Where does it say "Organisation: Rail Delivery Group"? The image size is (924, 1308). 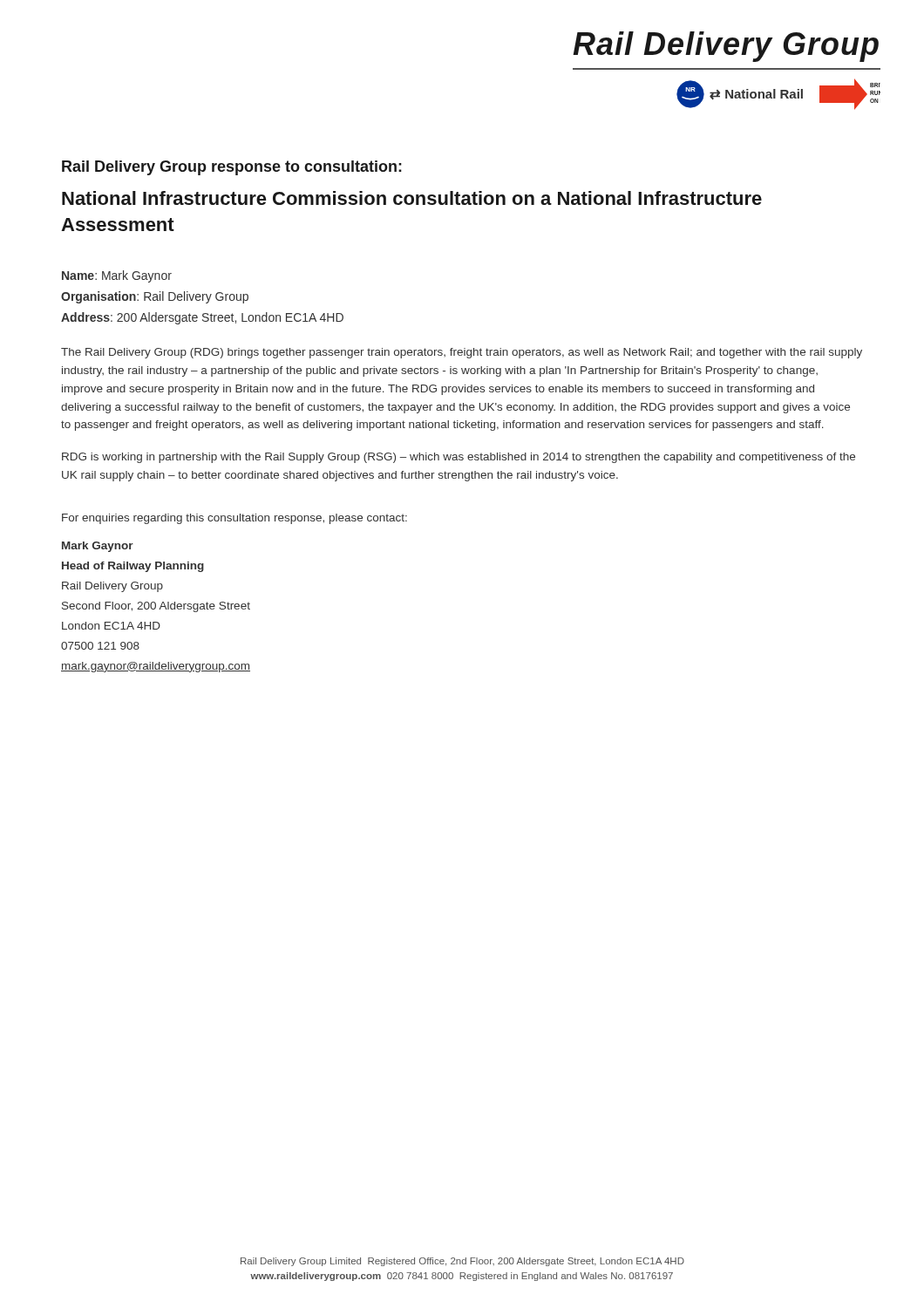[x=155, y=296]
